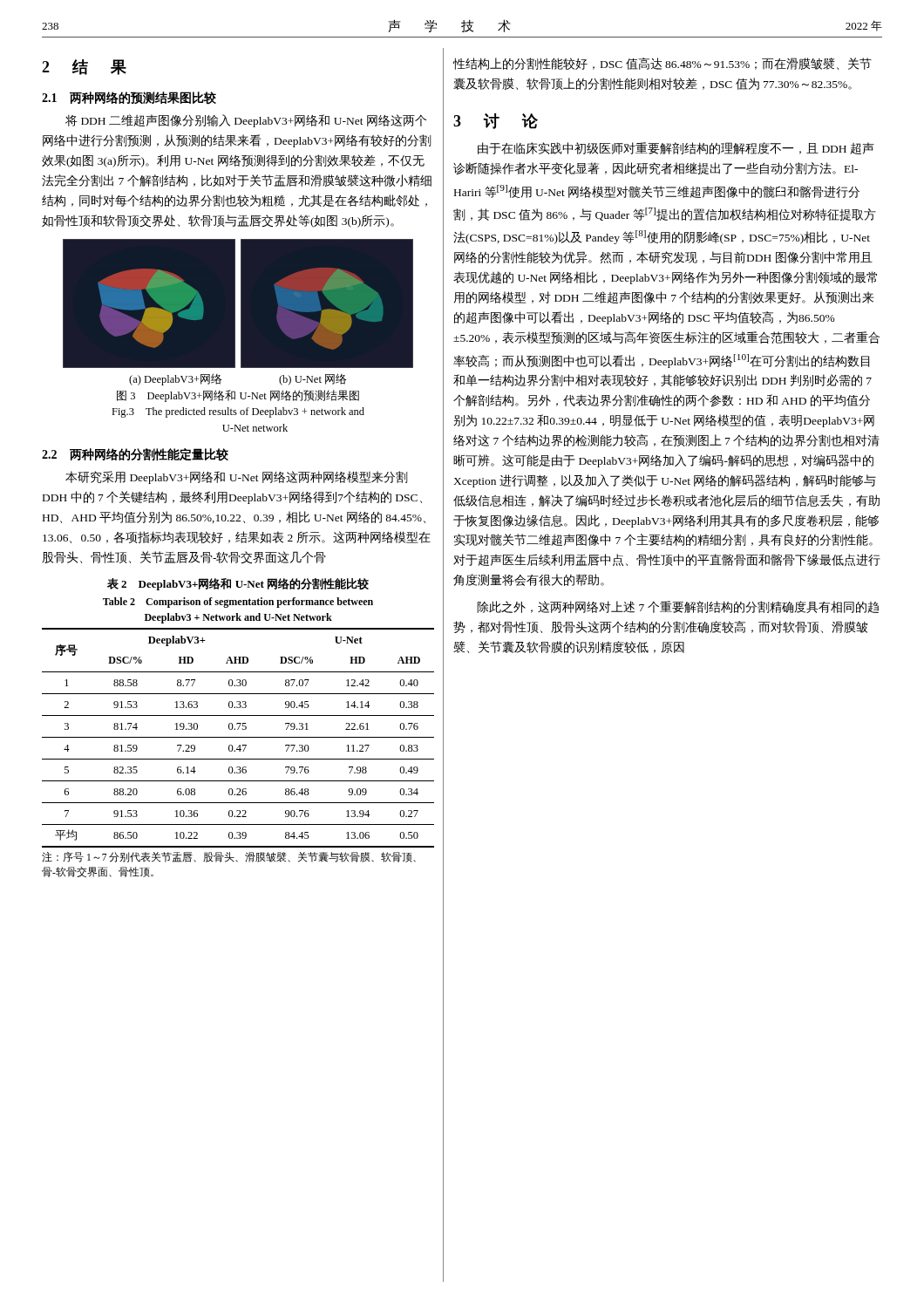Navigate to the text starting "性结构上的分割性能较好，DSC 值高达 86.48%～91.53%；而在滑膜皱襞、关节囊及软骨膜、软骨顶上的分割性能则相对较差，DSC 值为 77.30%～82.35%。"
The width and height of the screenshot is (924, 1308).
tap(663, 74)
